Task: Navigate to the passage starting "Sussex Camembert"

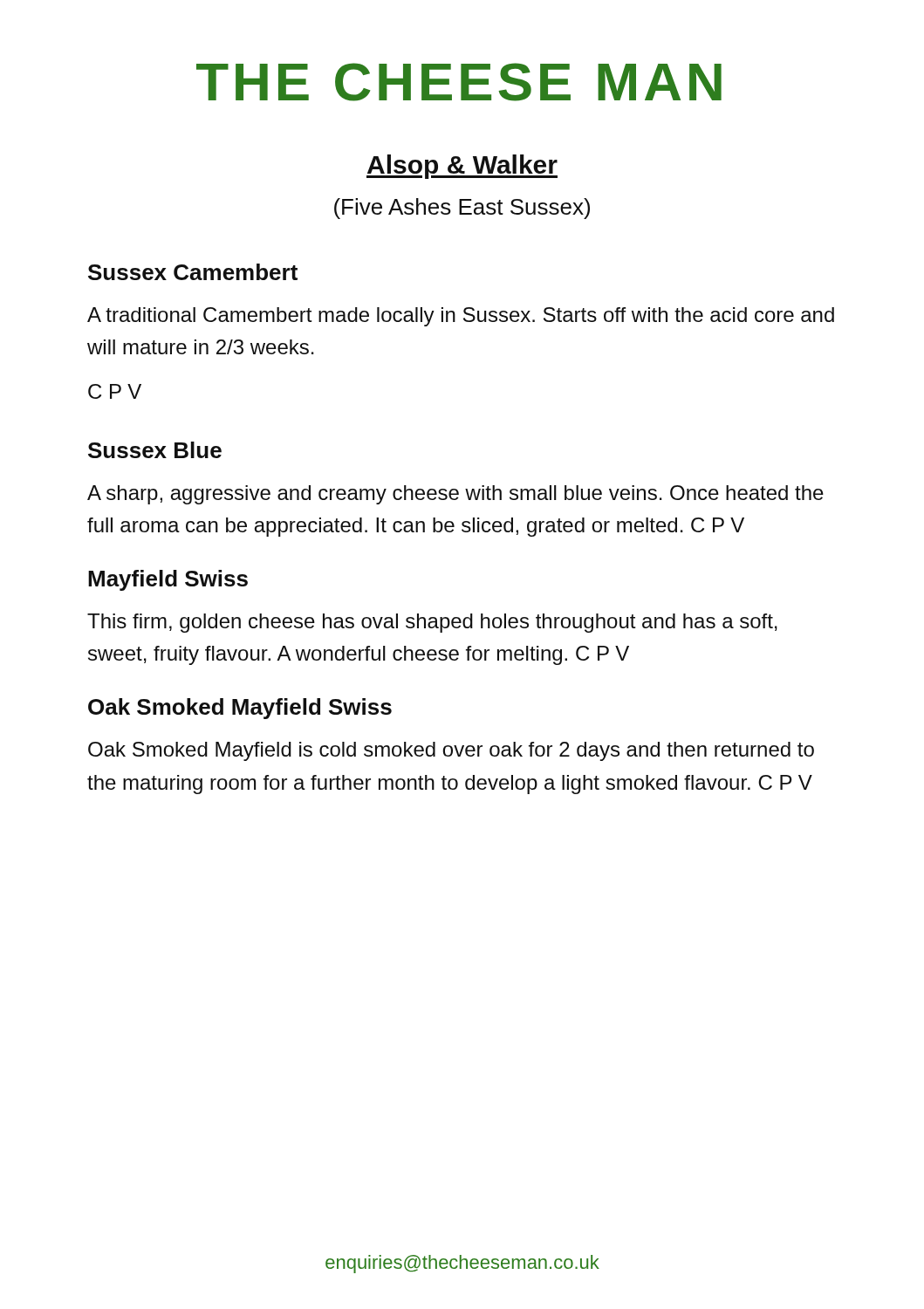Action: pyautogui.click(x=193, y=272)
